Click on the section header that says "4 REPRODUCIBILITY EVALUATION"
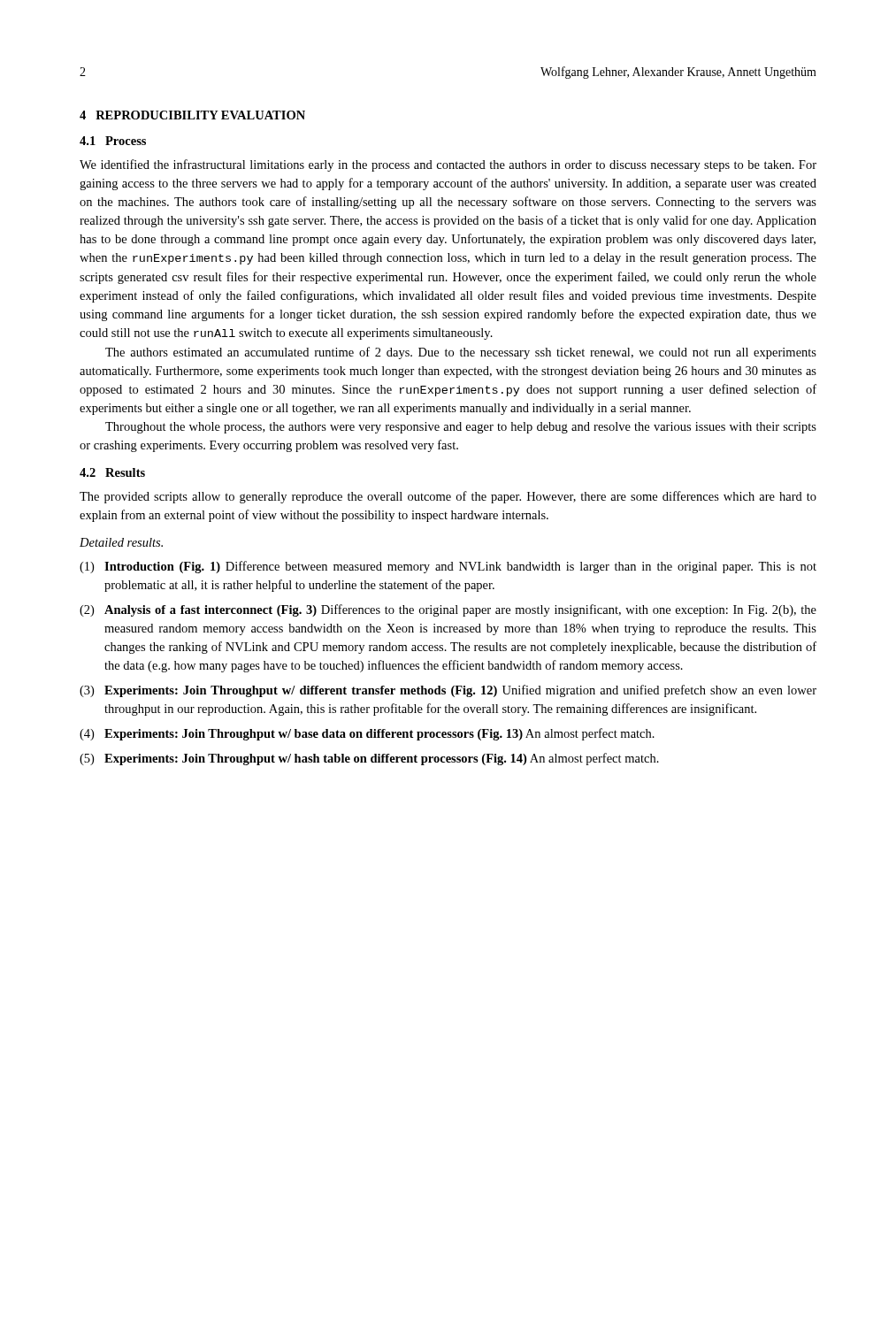Viewport: 896px width, 1327px height. point(192,115)
